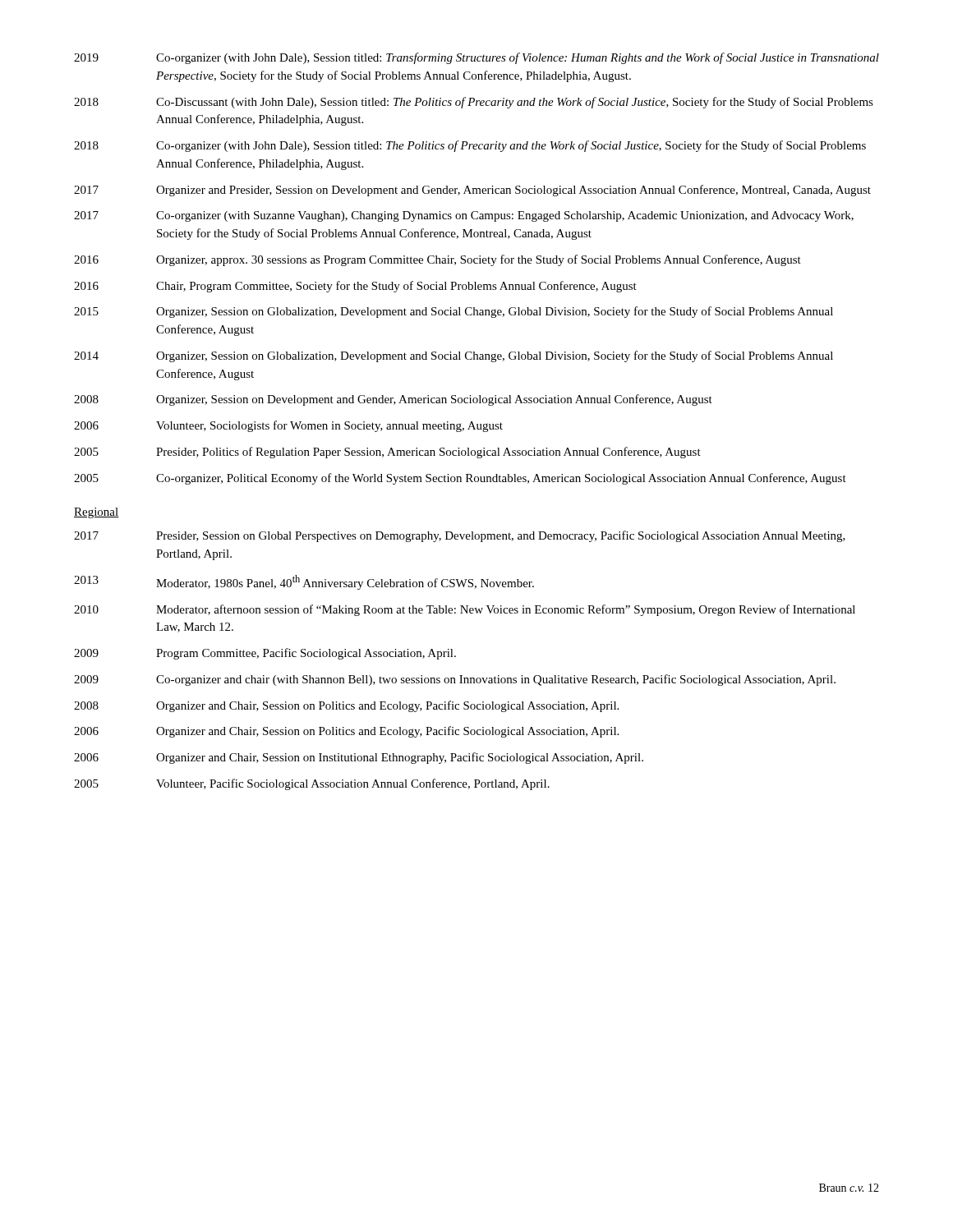Click on the list item that reads "2018 Co-organizer (with John Dale),"

click(476, 155)
